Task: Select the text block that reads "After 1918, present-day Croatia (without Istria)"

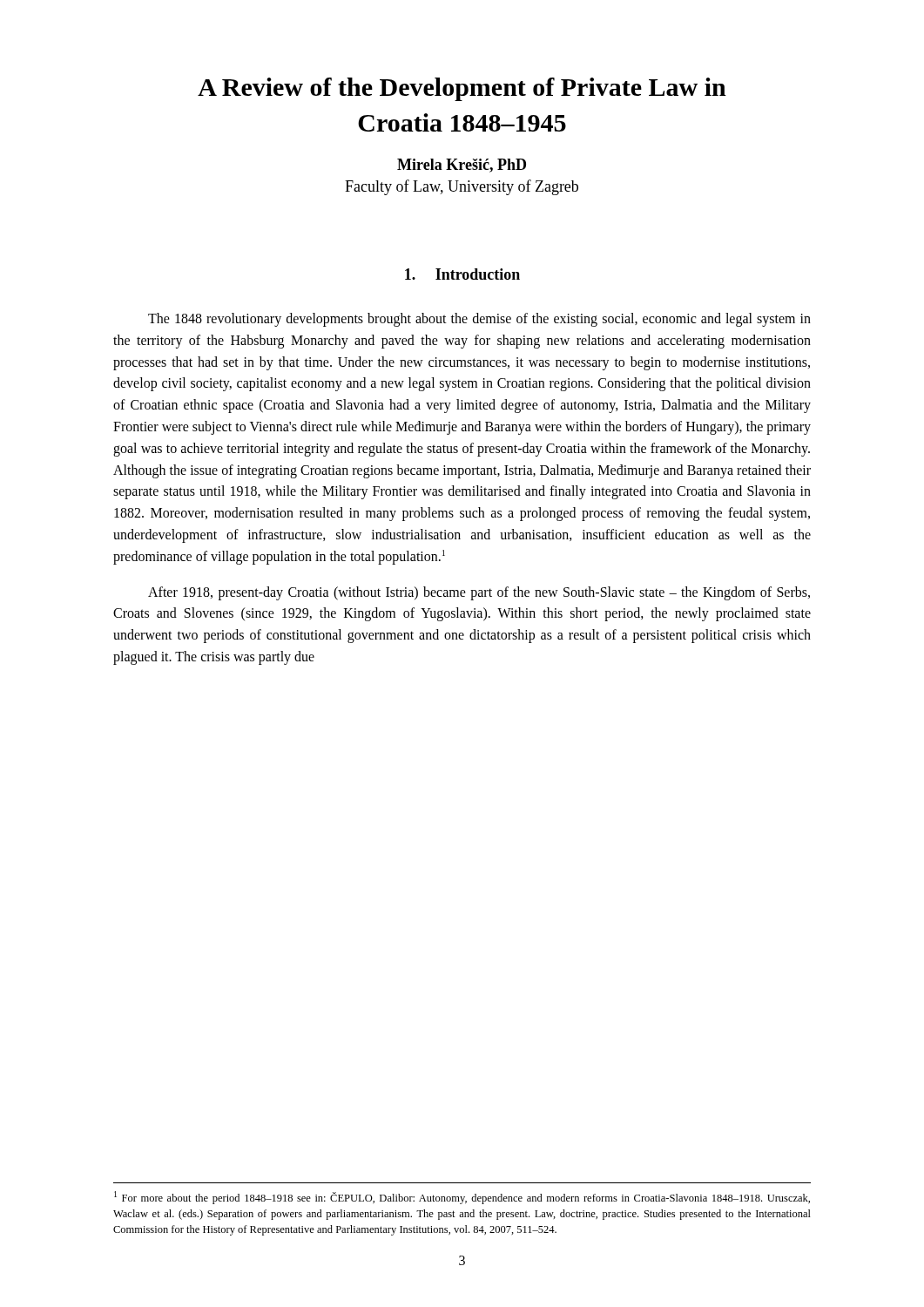Action: (462, 624)
